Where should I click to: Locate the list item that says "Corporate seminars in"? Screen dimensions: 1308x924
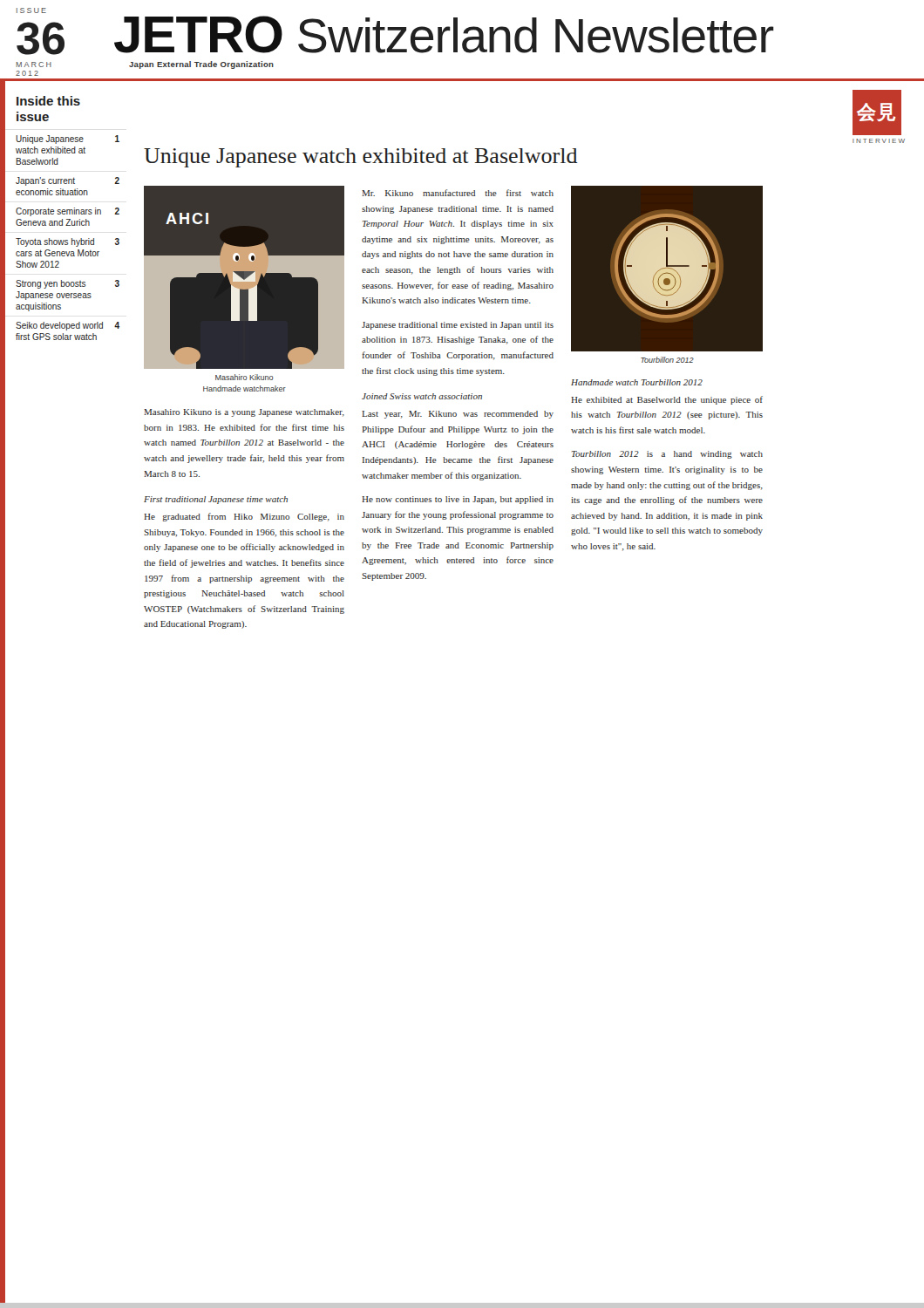point(59,217)
